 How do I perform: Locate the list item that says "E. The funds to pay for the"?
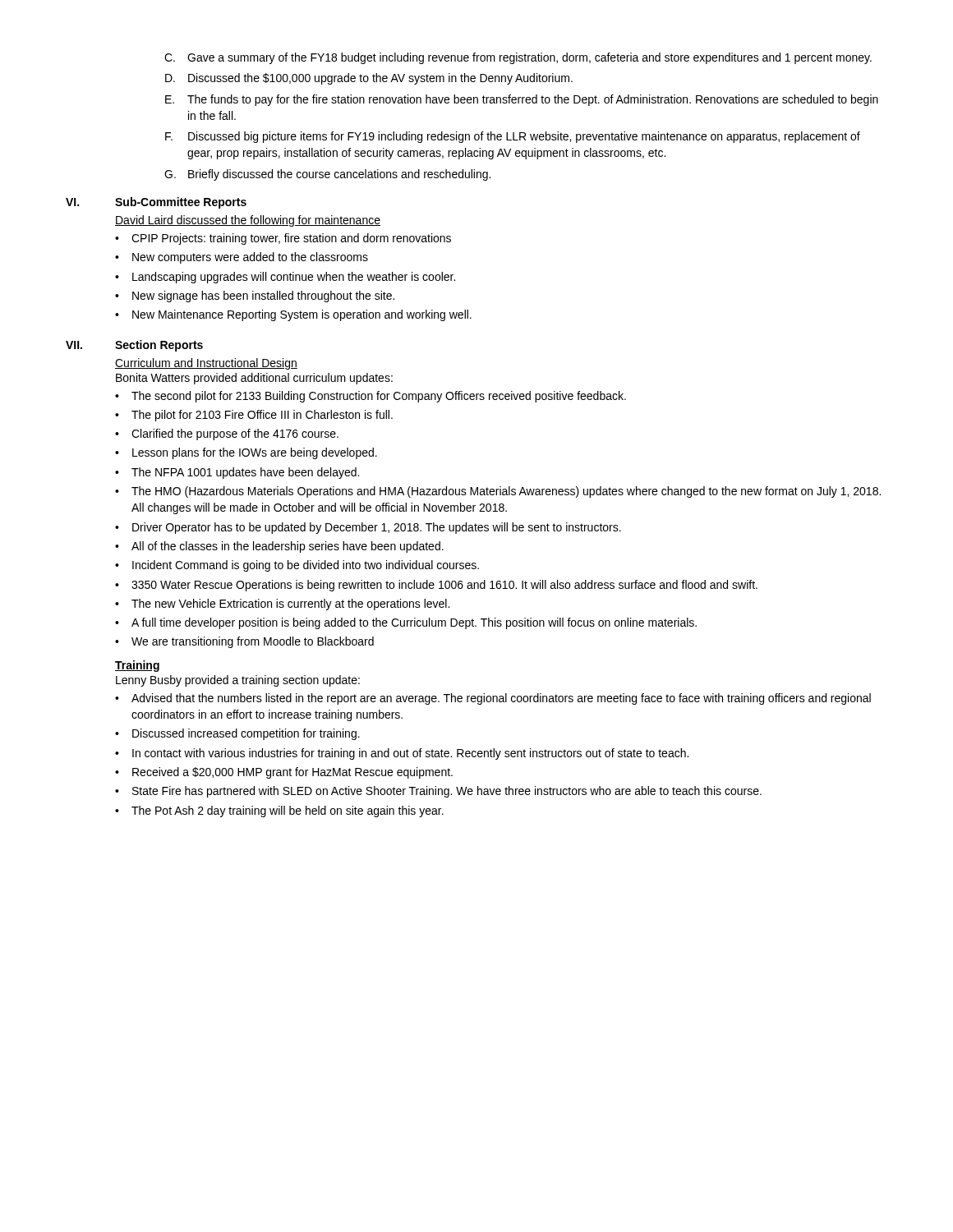526,107
